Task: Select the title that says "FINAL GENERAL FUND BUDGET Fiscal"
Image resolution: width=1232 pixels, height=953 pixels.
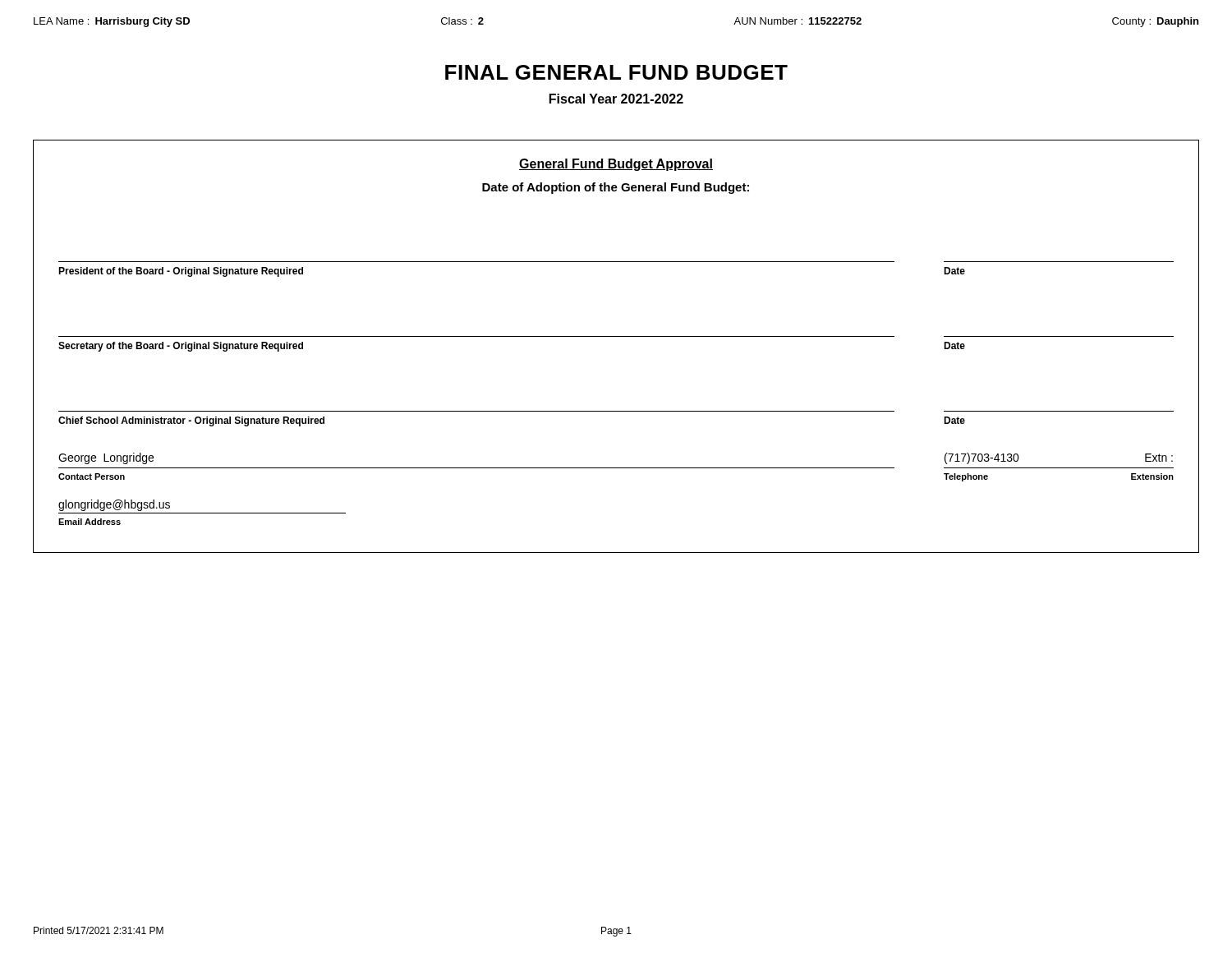Action: coord(616,83)
